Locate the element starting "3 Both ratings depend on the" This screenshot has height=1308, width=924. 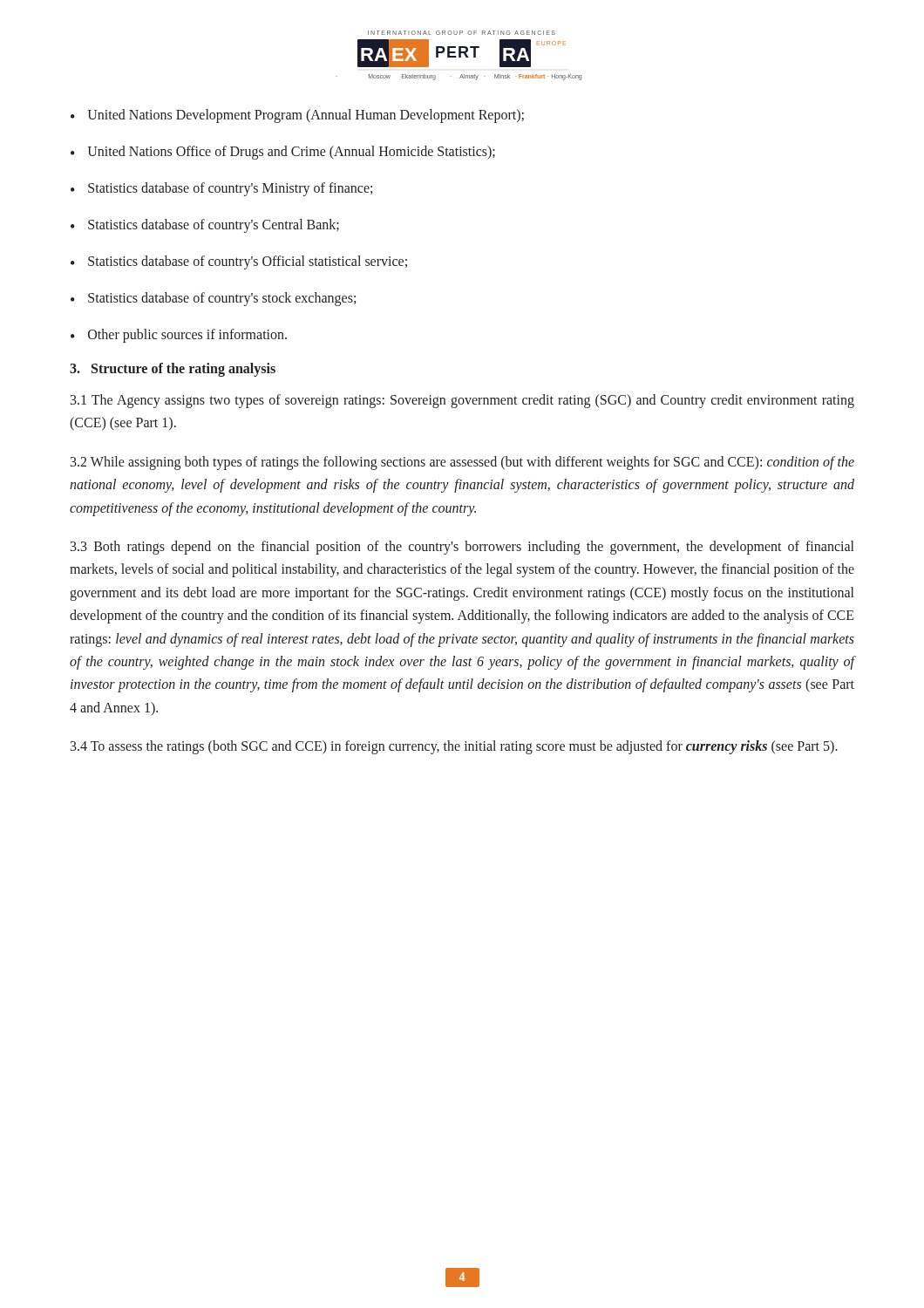point(462,627)
